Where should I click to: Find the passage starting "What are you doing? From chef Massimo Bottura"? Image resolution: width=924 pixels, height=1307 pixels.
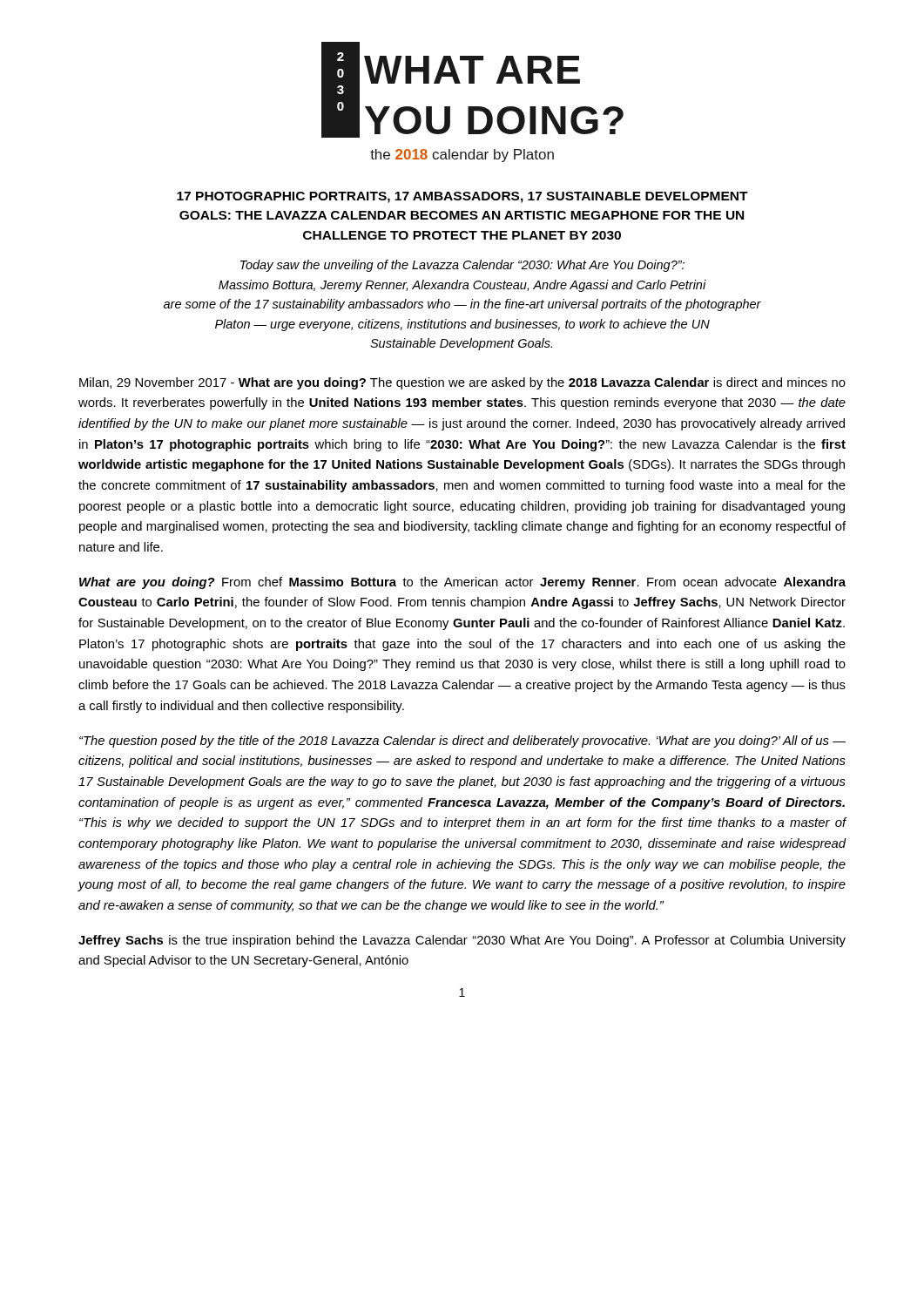point(462,644)
